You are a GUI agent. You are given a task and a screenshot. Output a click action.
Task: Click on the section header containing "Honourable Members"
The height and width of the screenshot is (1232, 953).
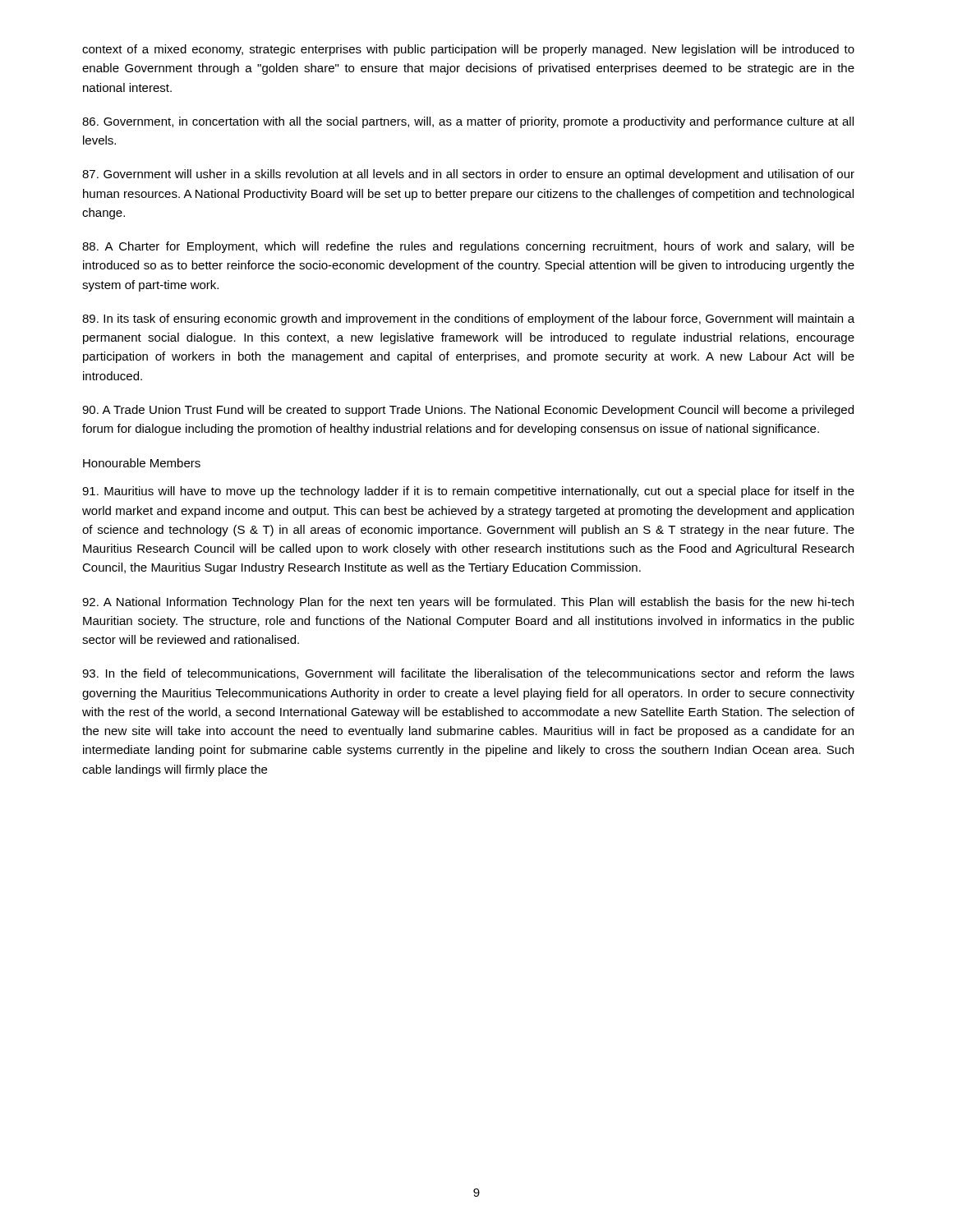pos(141,463)
